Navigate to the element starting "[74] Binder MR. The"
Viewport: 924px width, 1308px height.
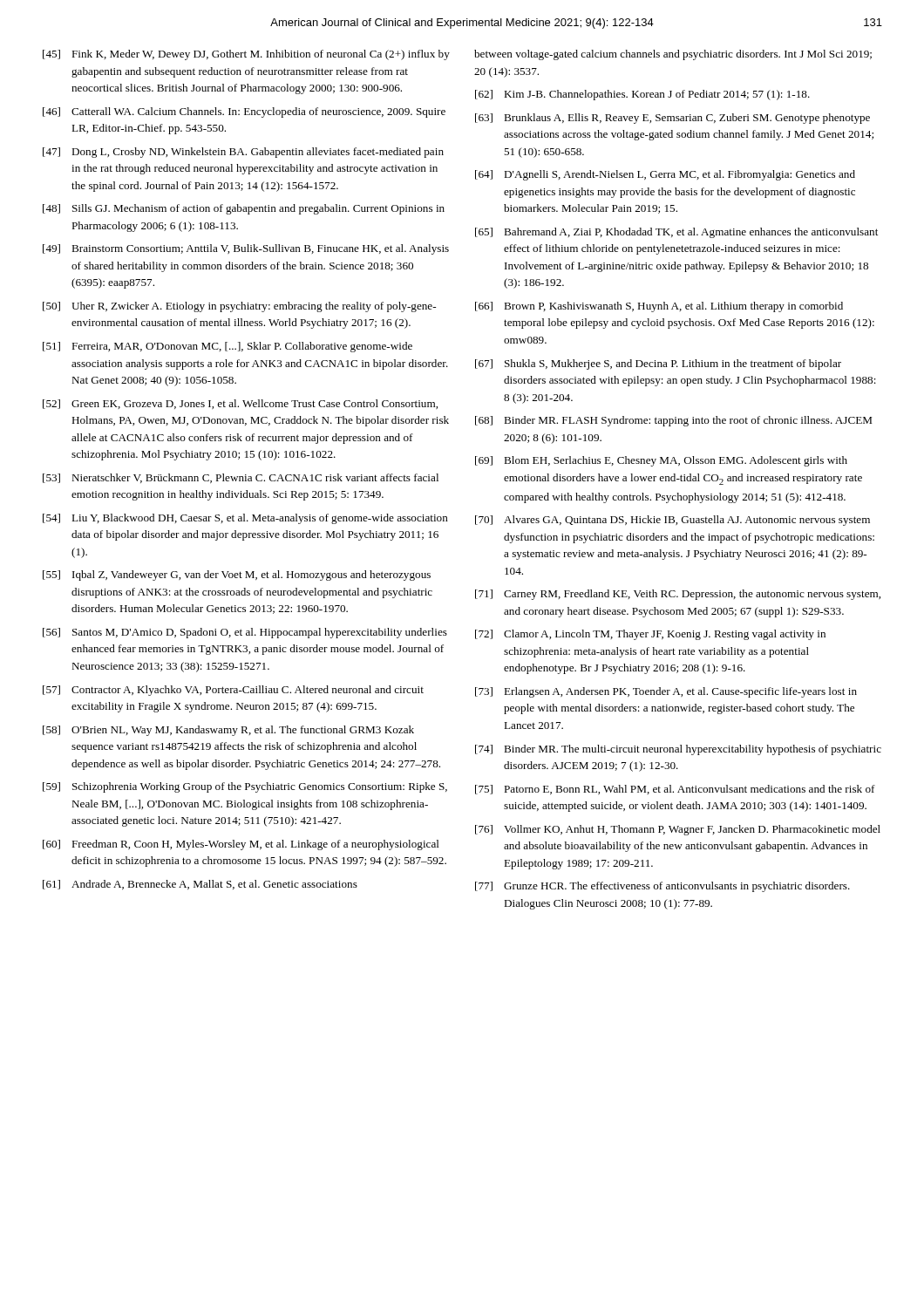[678, 757]
